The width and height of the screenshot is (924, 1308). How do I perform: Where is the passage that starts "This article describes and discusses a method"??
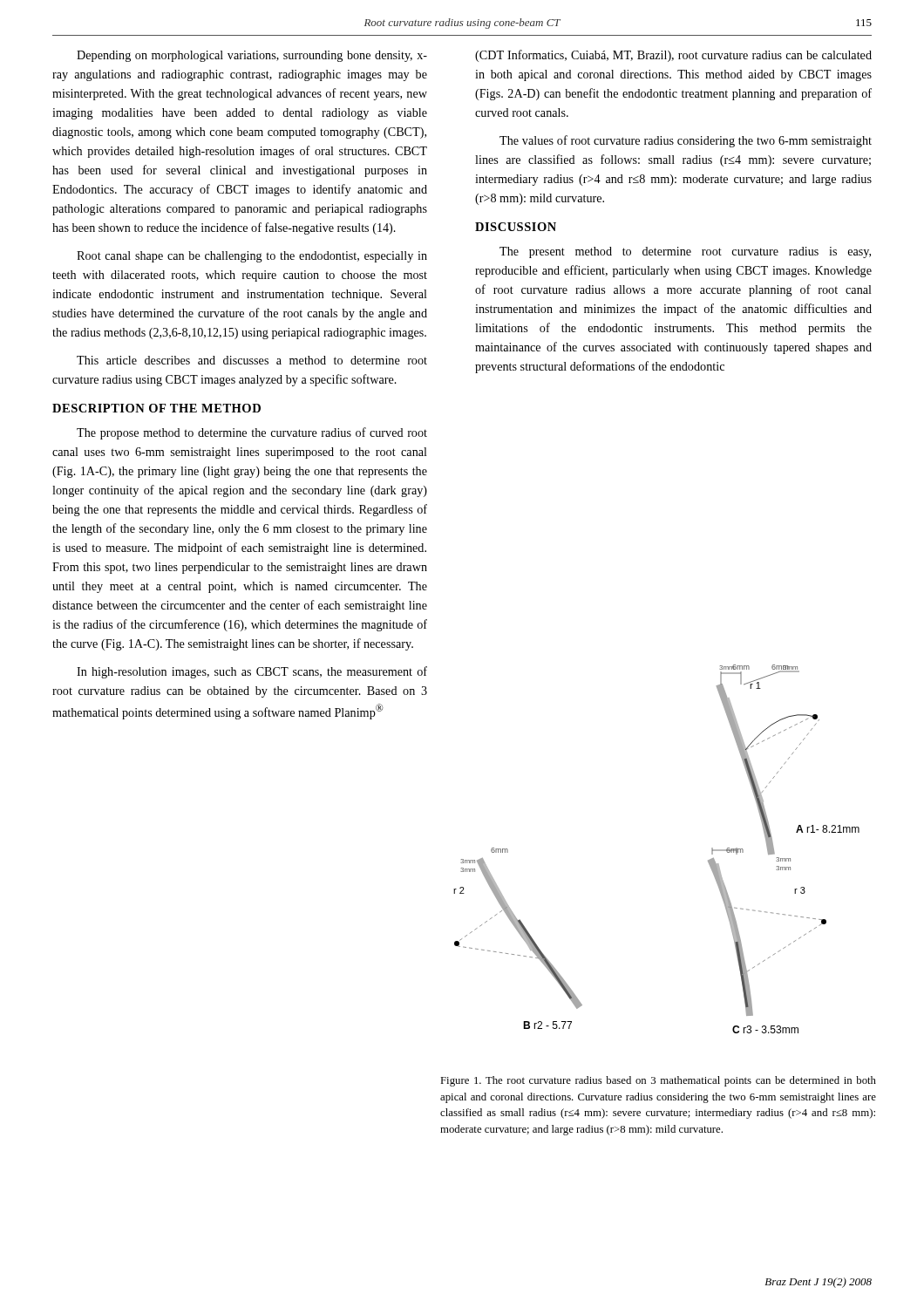click(240, 370)
